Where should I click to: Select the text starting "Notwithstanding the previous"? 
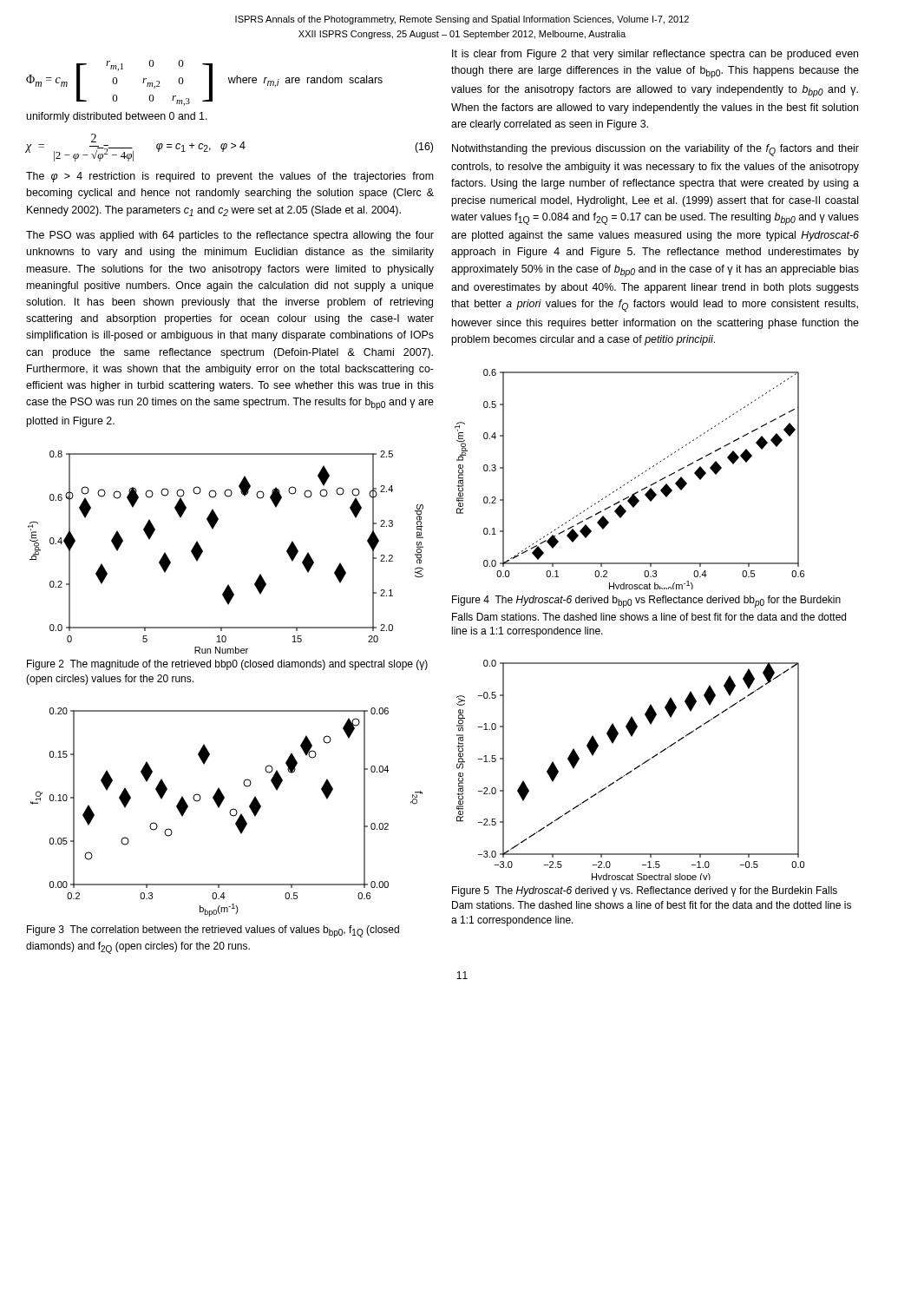click(655, 244)
